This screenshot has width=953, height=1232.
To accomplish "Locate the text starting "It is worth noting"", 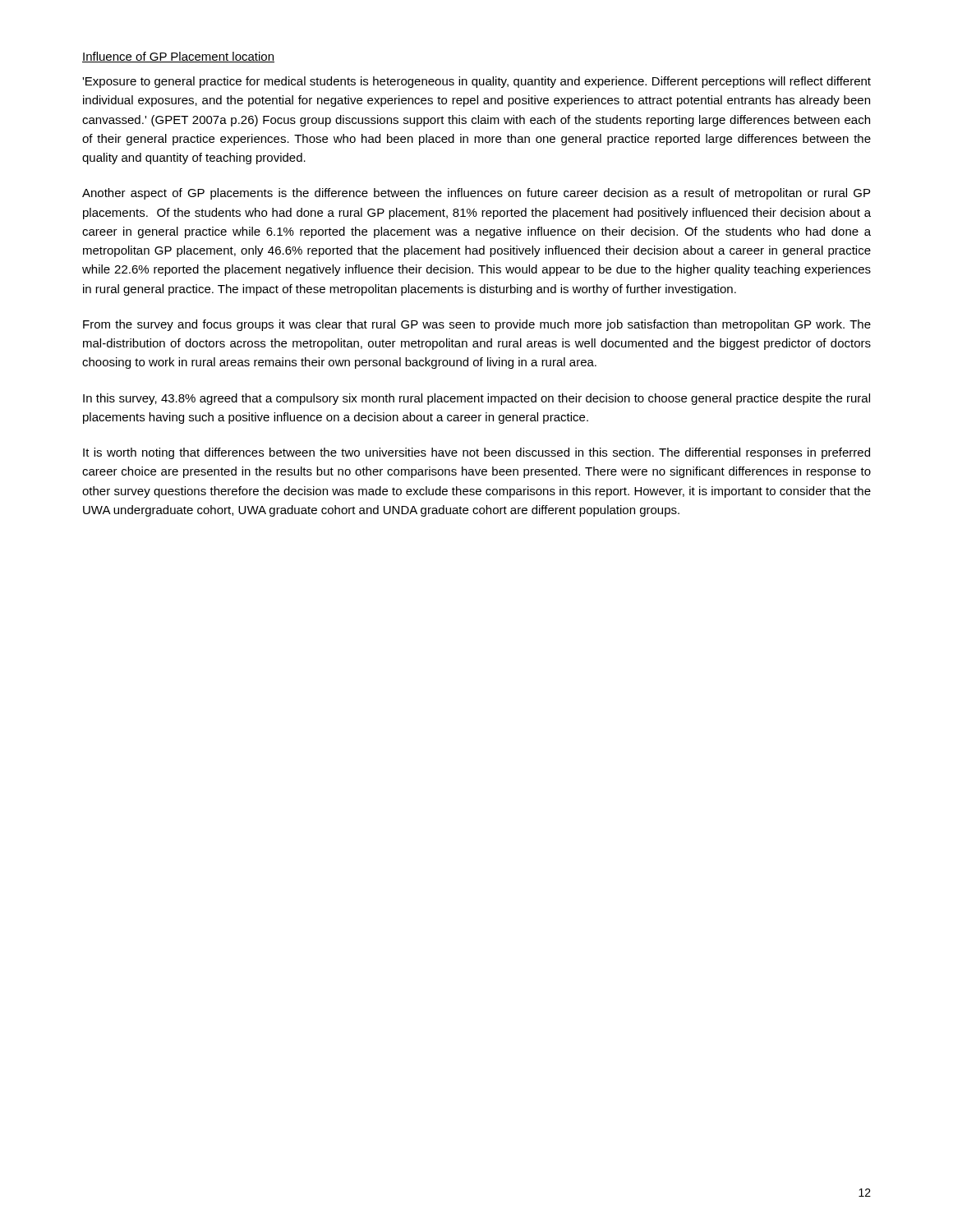I will [x=476, y=481].
